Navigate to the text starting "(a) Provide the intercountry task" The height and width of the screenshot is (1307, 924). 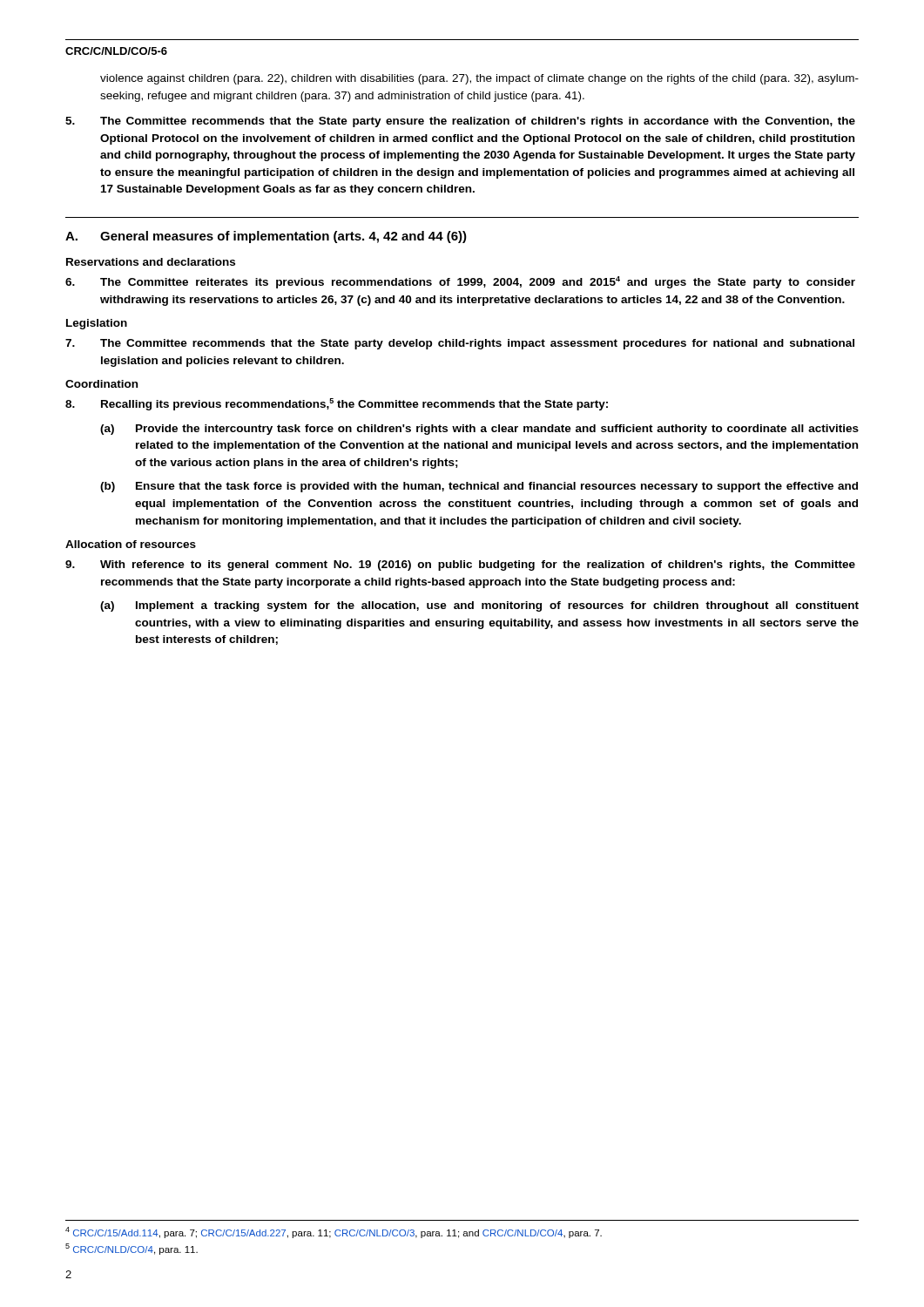tap(479, 445)
